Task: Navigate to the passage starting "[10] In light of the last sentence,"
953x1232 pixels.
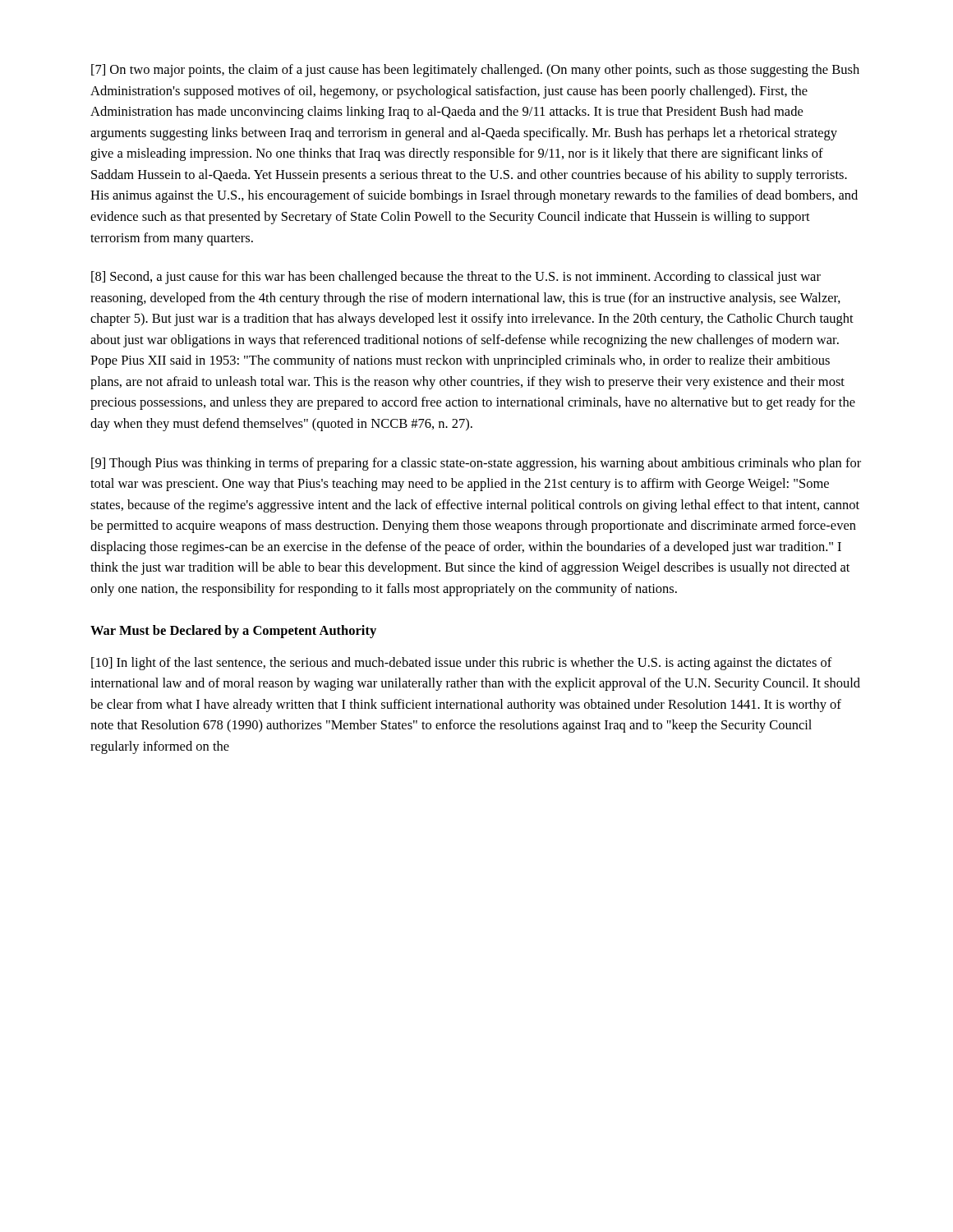Action: 475,704
